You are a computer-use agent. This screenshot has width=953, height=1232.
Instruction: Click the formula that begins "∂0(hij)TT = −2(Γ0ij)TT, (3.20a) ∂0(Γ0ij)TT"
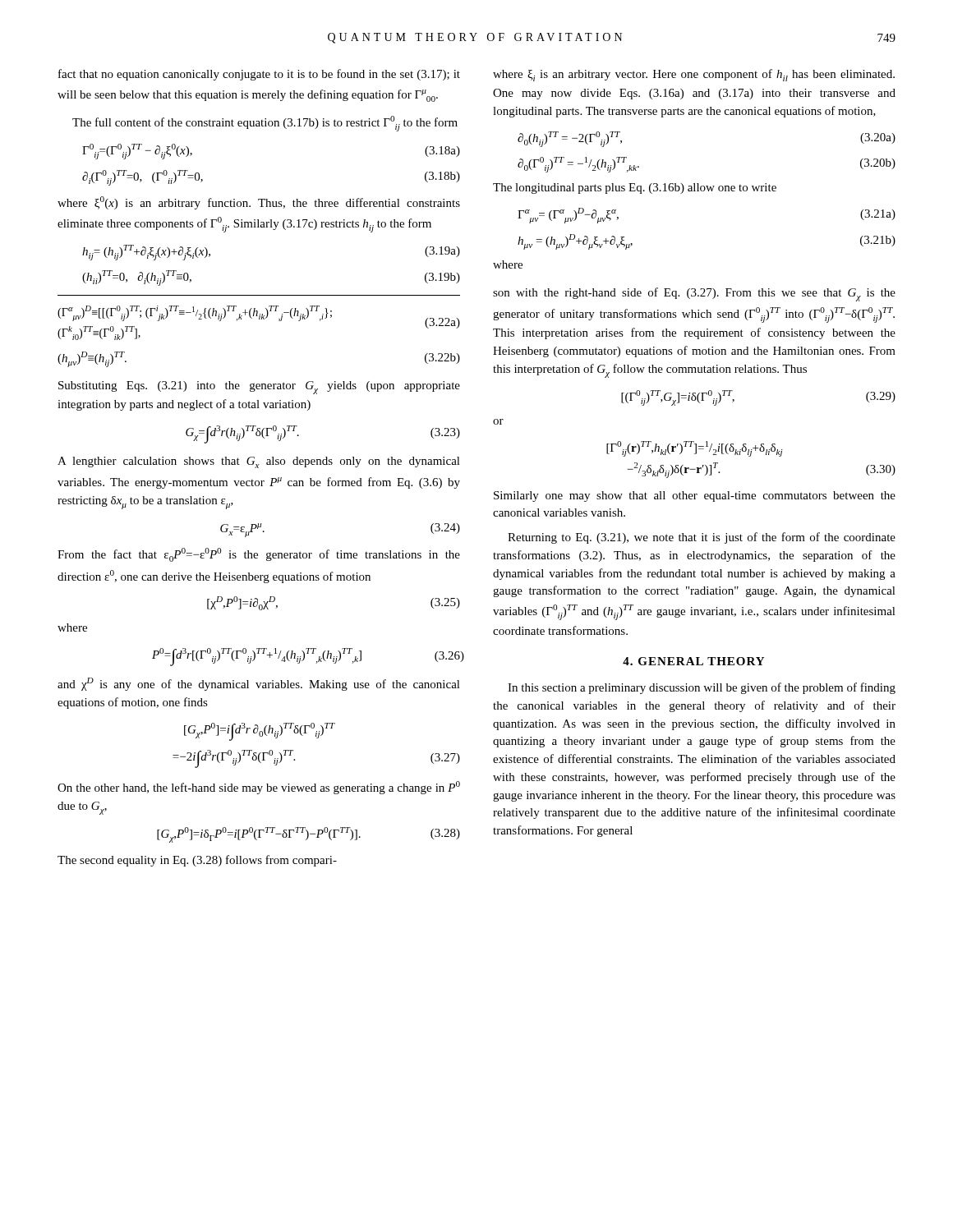(x=581, y=139)
